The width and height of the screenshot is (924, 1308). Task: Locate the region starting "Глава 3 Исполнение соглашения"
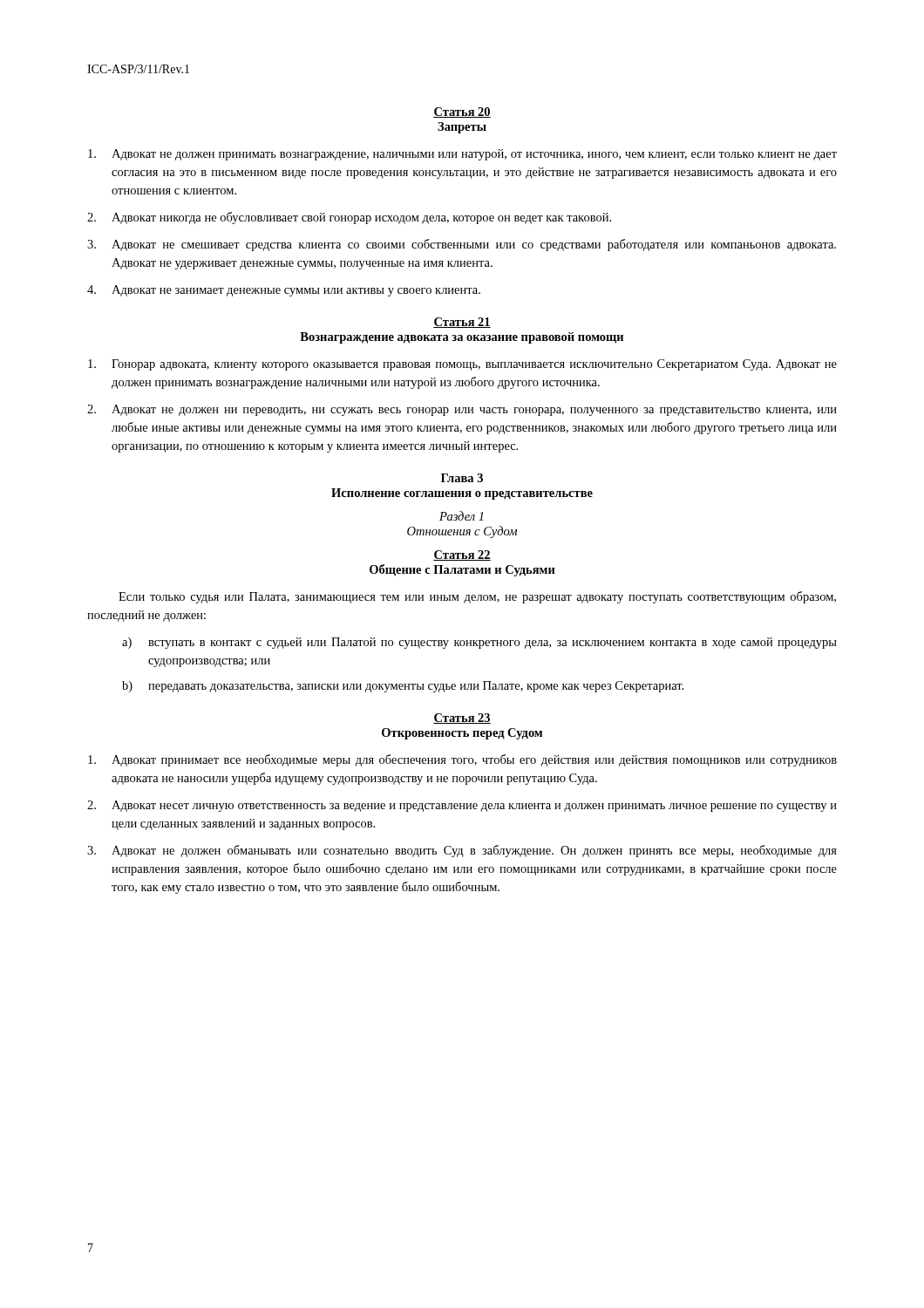tap(462, 486)
